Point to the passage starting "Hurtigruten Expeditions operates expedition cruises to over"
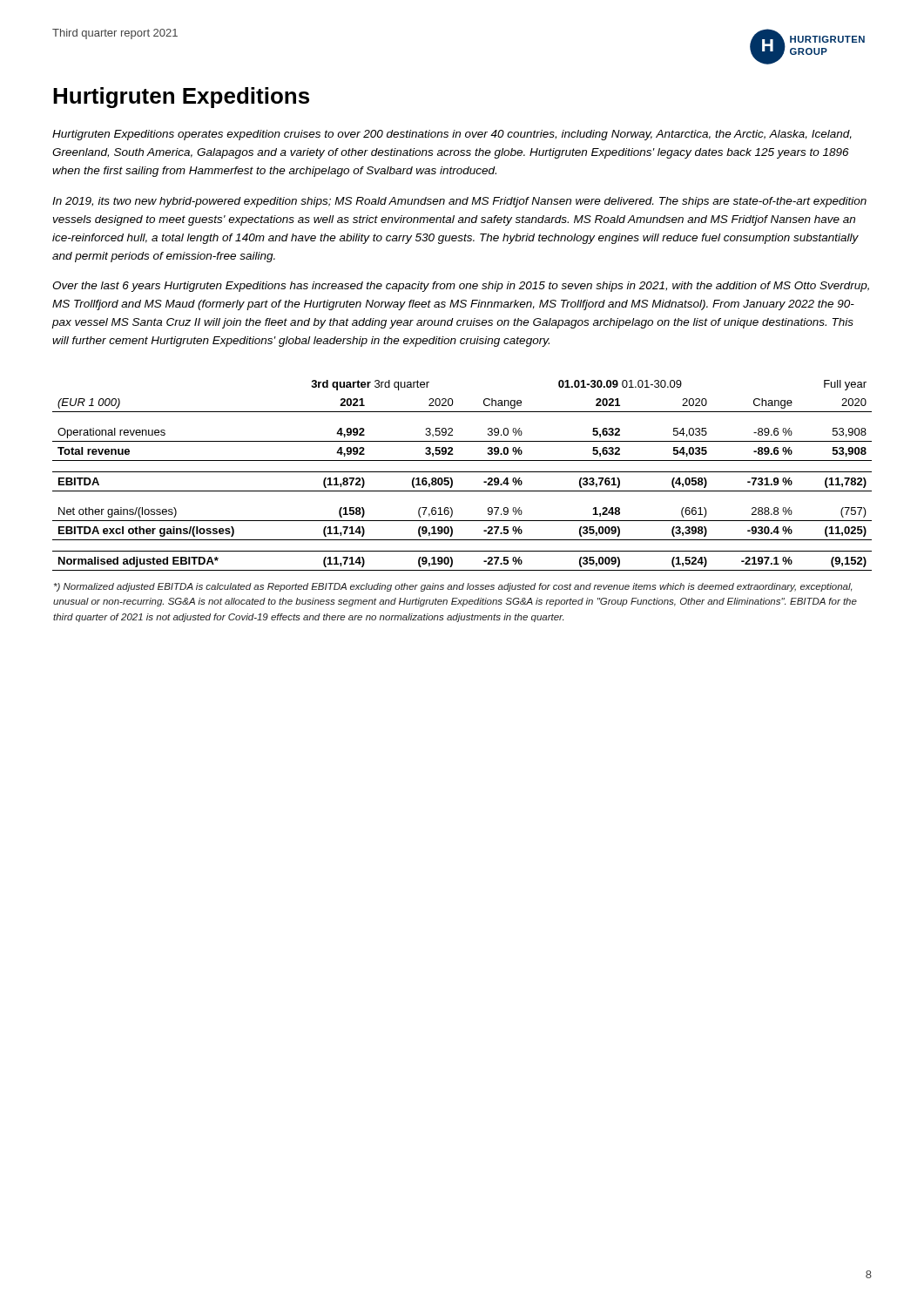 click(x=452, y=152)
